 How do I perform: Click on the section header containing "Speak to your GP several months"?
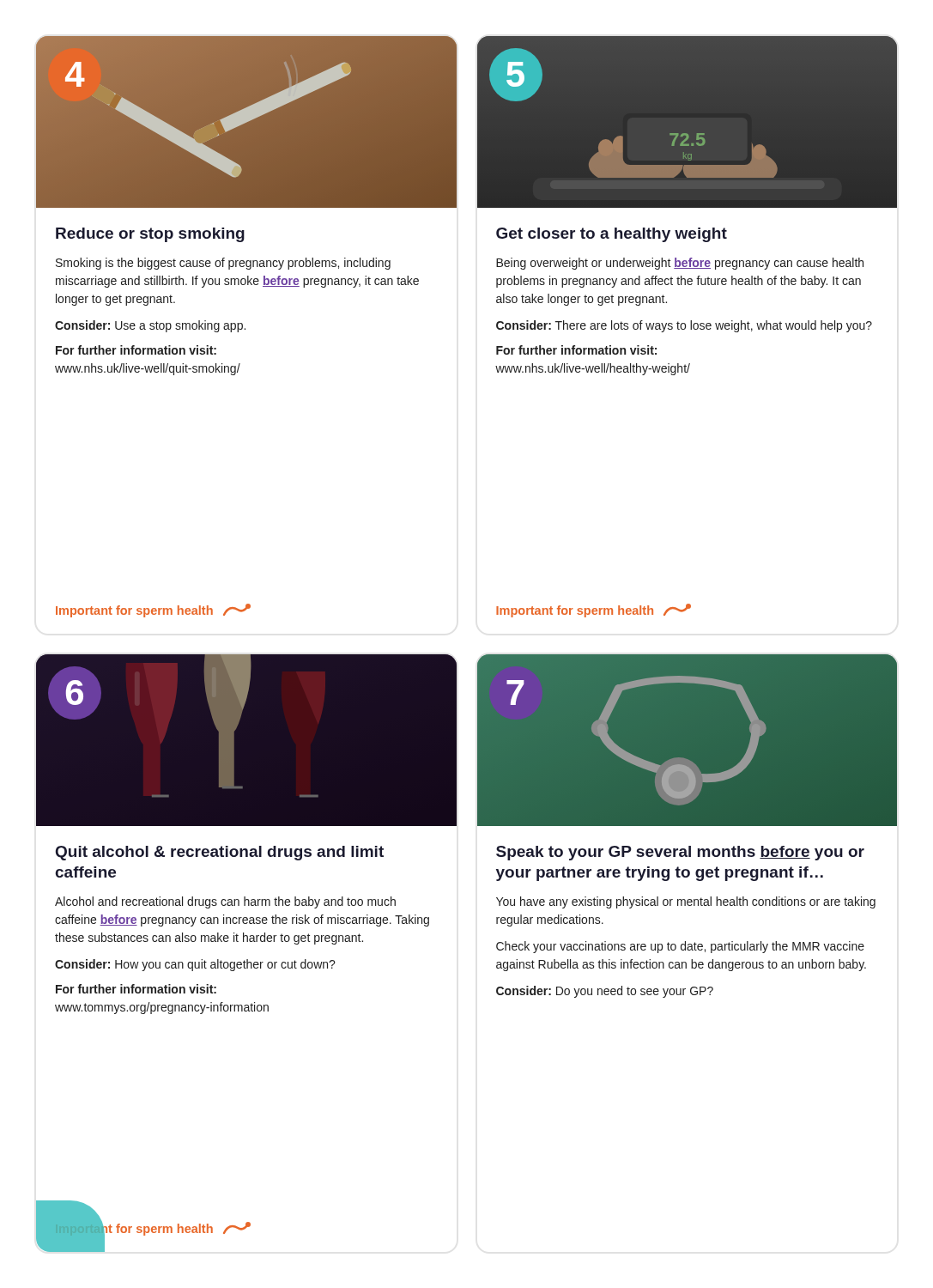pos(680,862)
